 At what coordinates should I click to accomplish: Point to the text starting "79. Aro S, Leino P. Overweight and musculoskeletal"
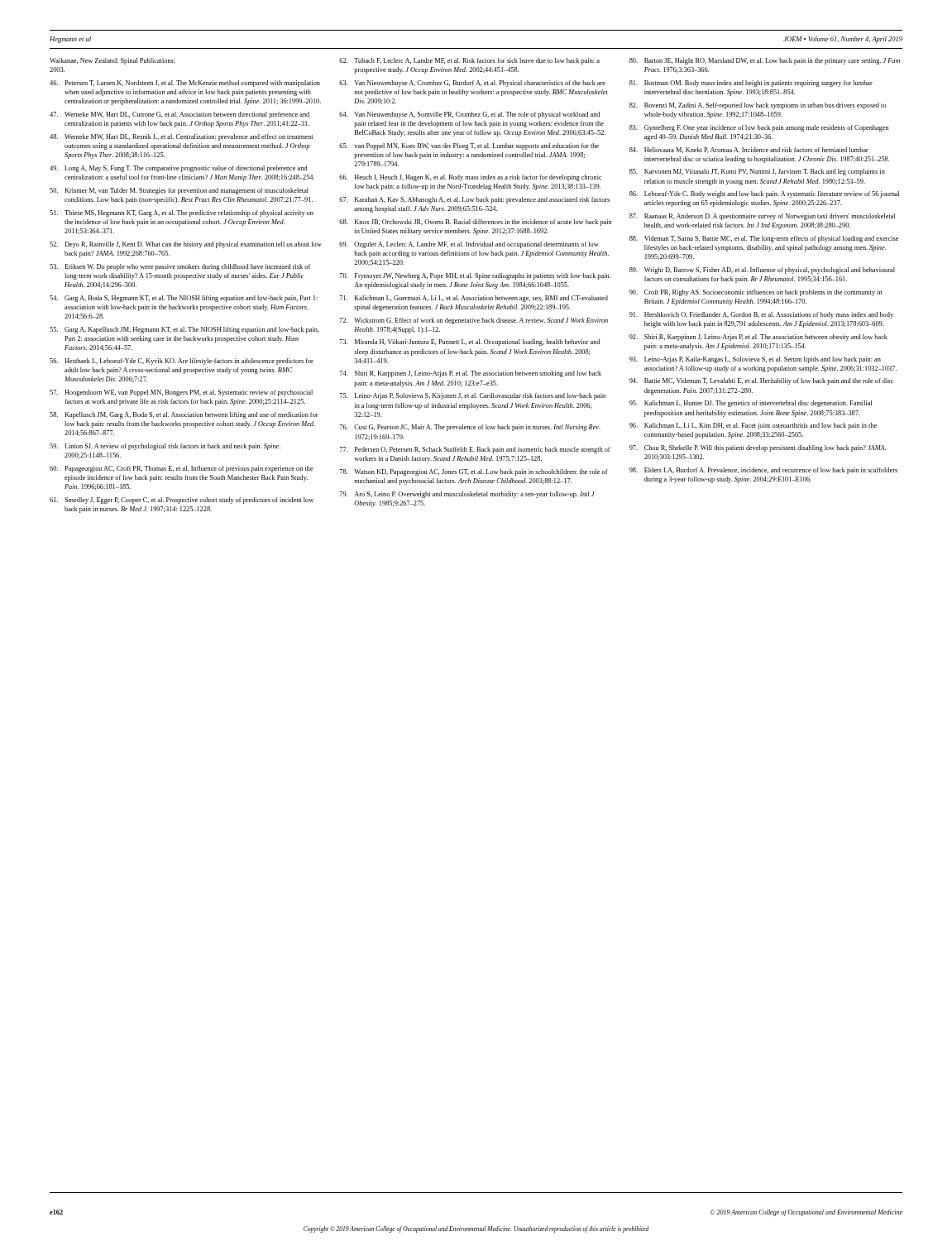pos(476,499)
